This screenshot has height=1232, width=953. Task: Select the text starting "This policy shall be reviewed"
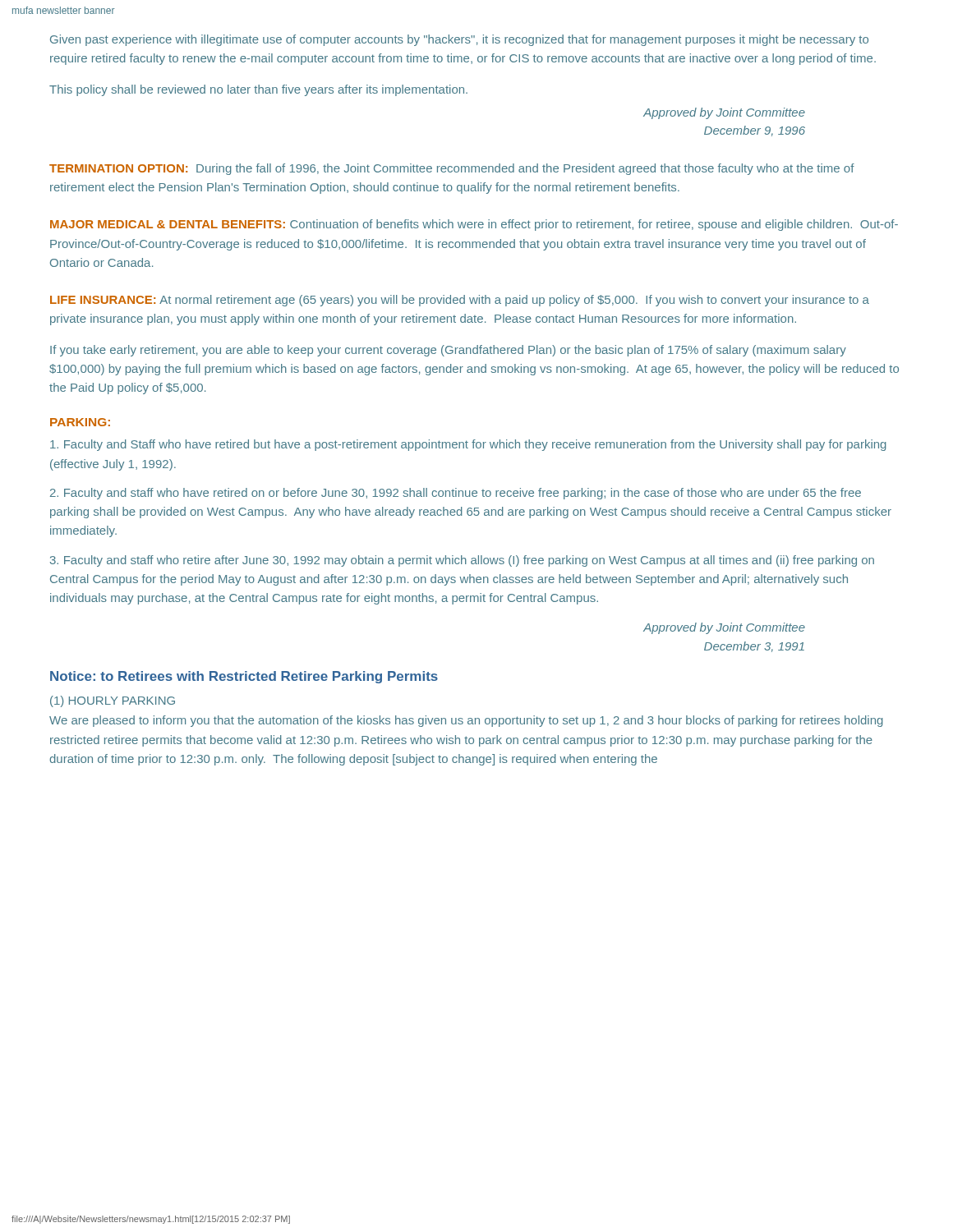pos(259,89)
